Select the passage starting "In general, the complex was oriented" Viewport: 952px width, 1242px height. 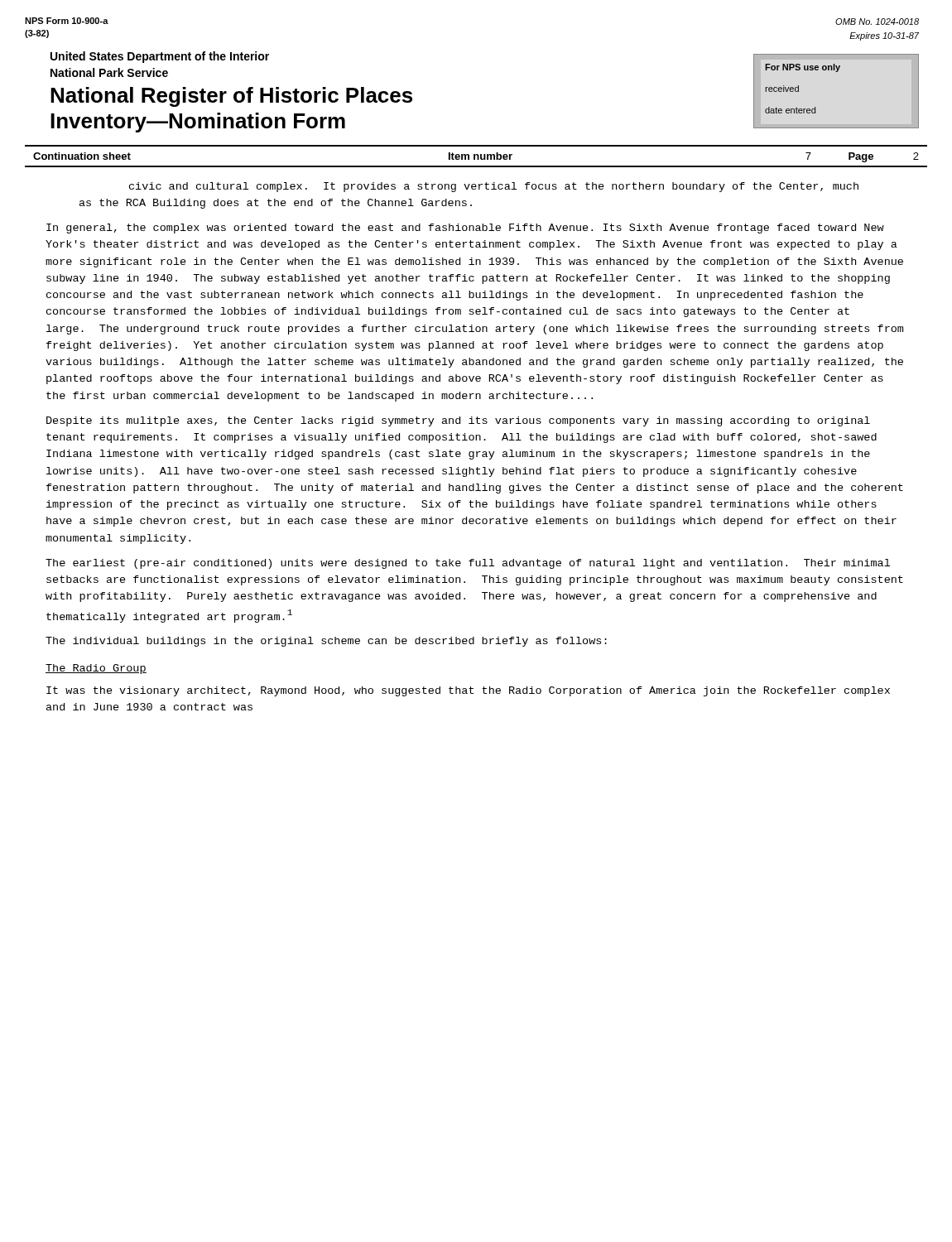475,312
